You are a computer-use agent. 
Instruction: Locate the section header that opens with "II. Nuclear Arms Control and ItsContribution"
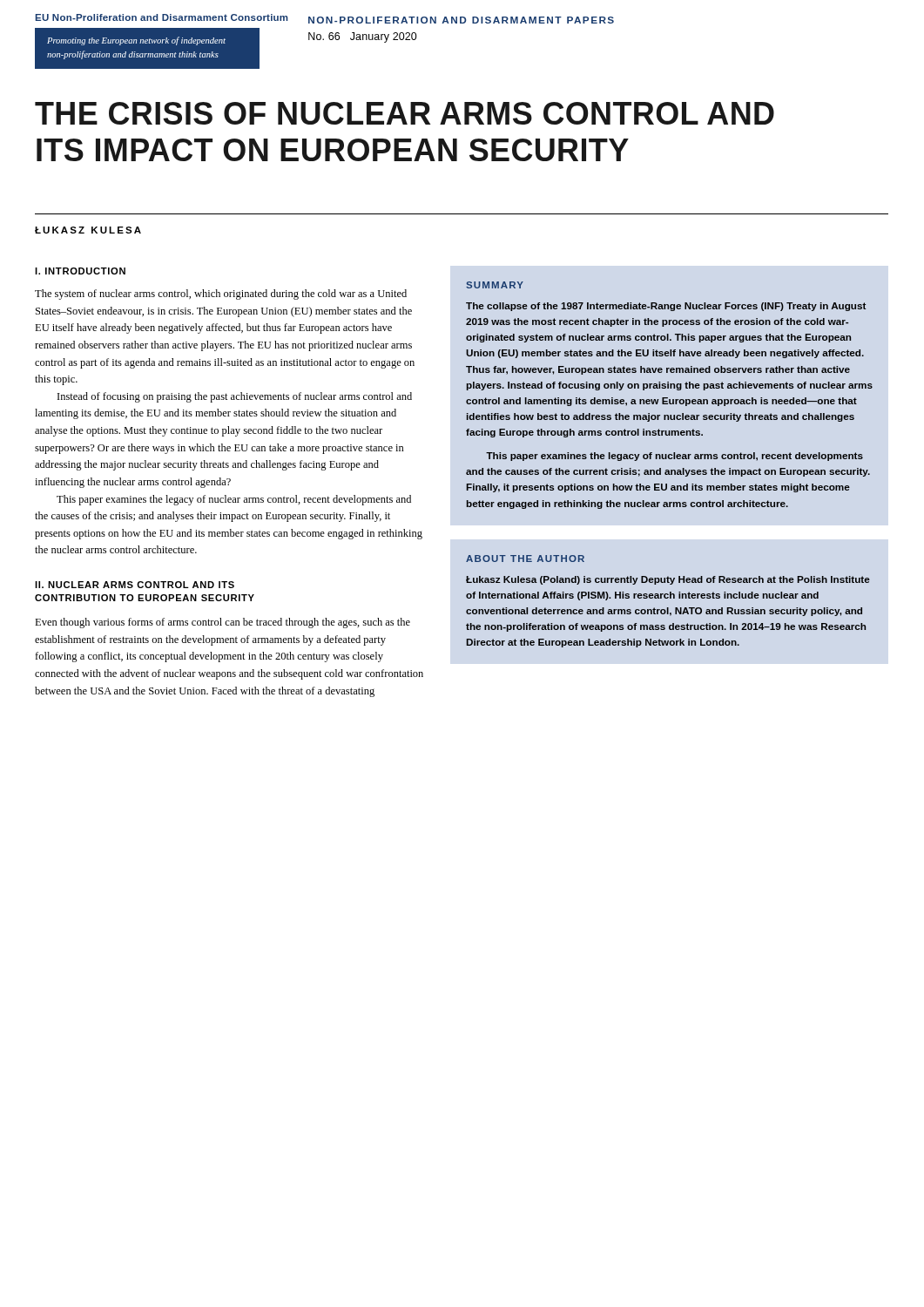coord(145,591)
